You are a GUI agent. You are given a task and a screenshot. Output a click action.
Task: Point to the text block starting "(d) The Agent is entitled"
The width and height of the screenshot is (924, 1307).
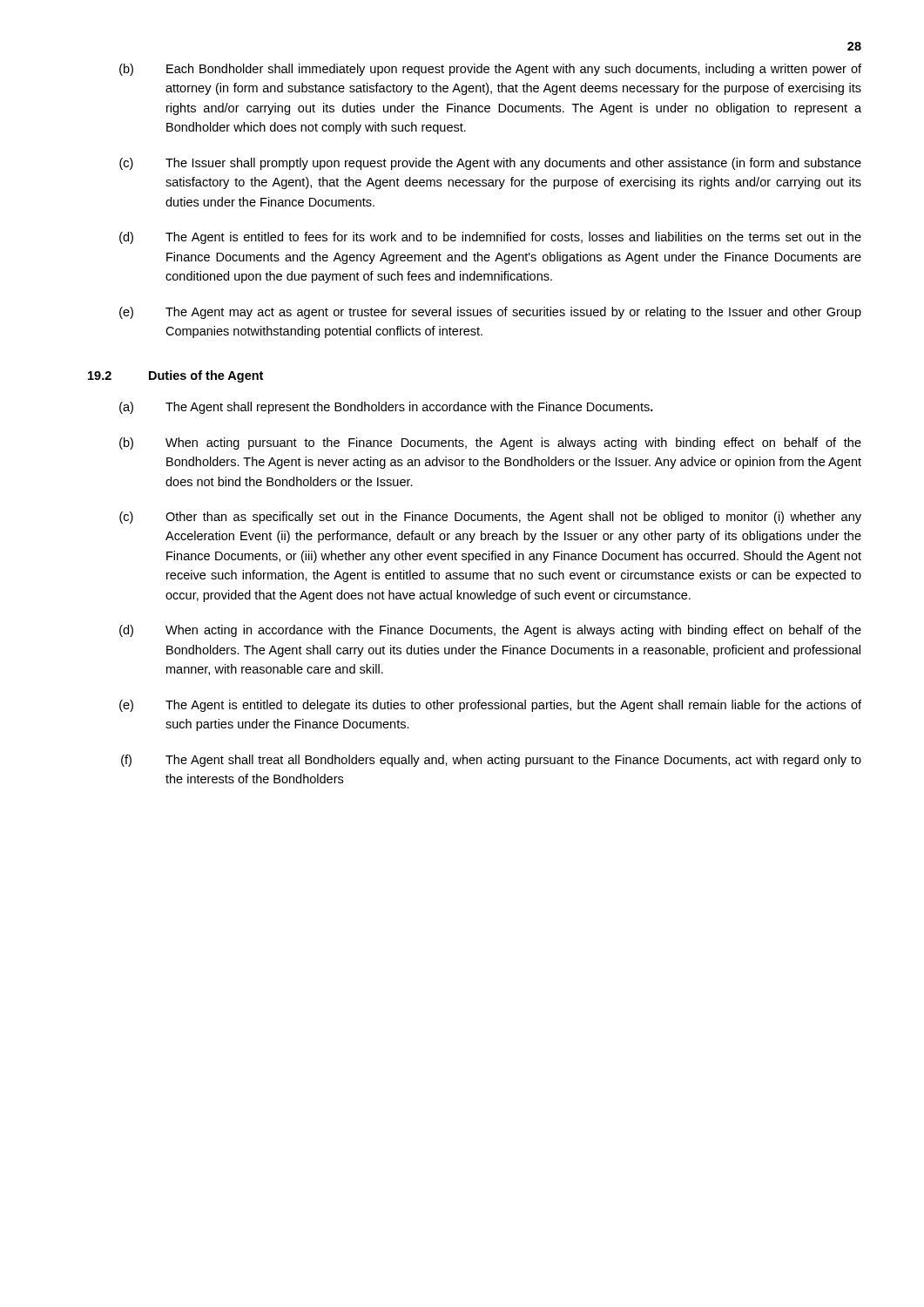474,257
